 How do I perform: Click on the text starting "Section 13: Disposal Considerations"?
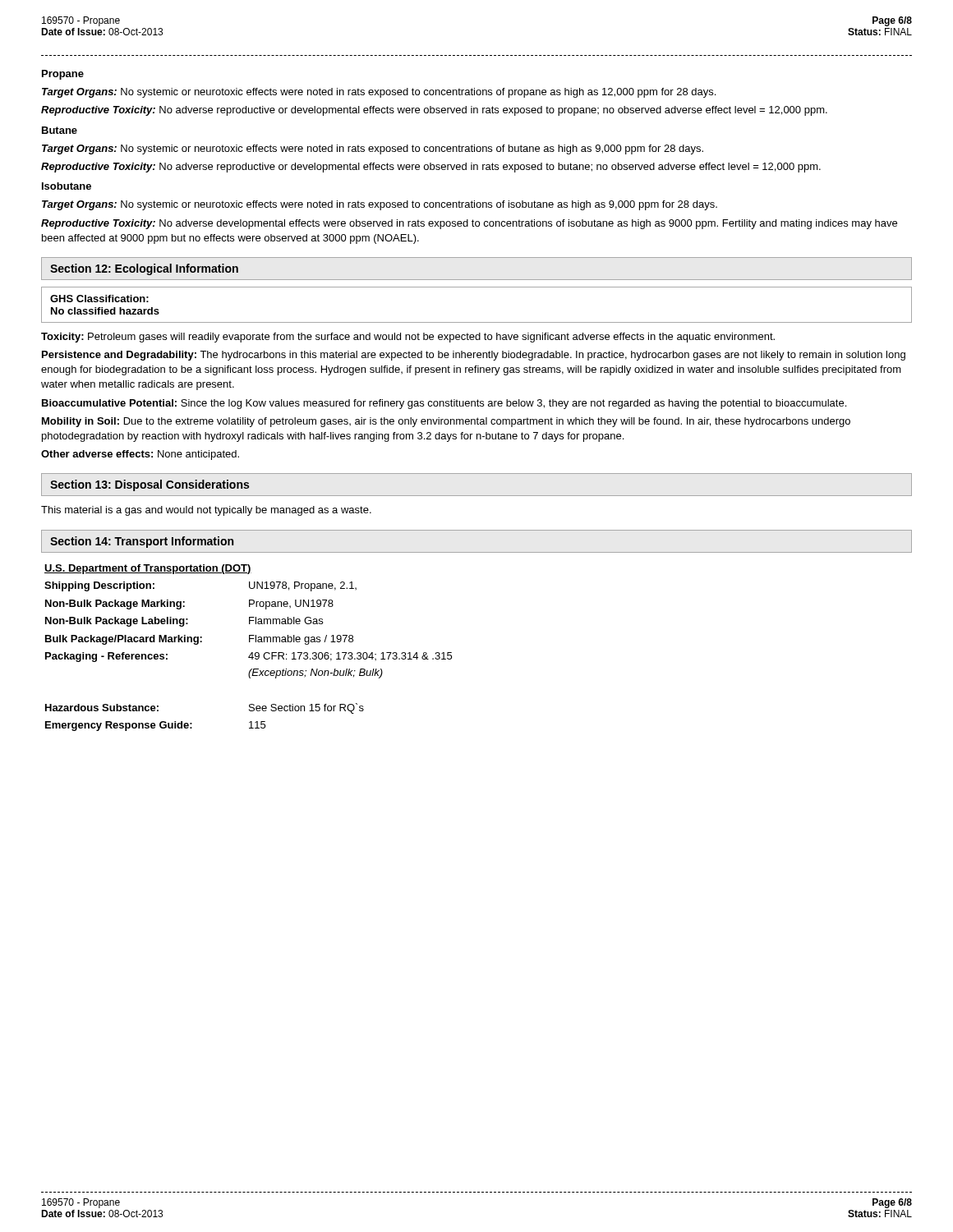pyautogui.click(x=150, y=485)
